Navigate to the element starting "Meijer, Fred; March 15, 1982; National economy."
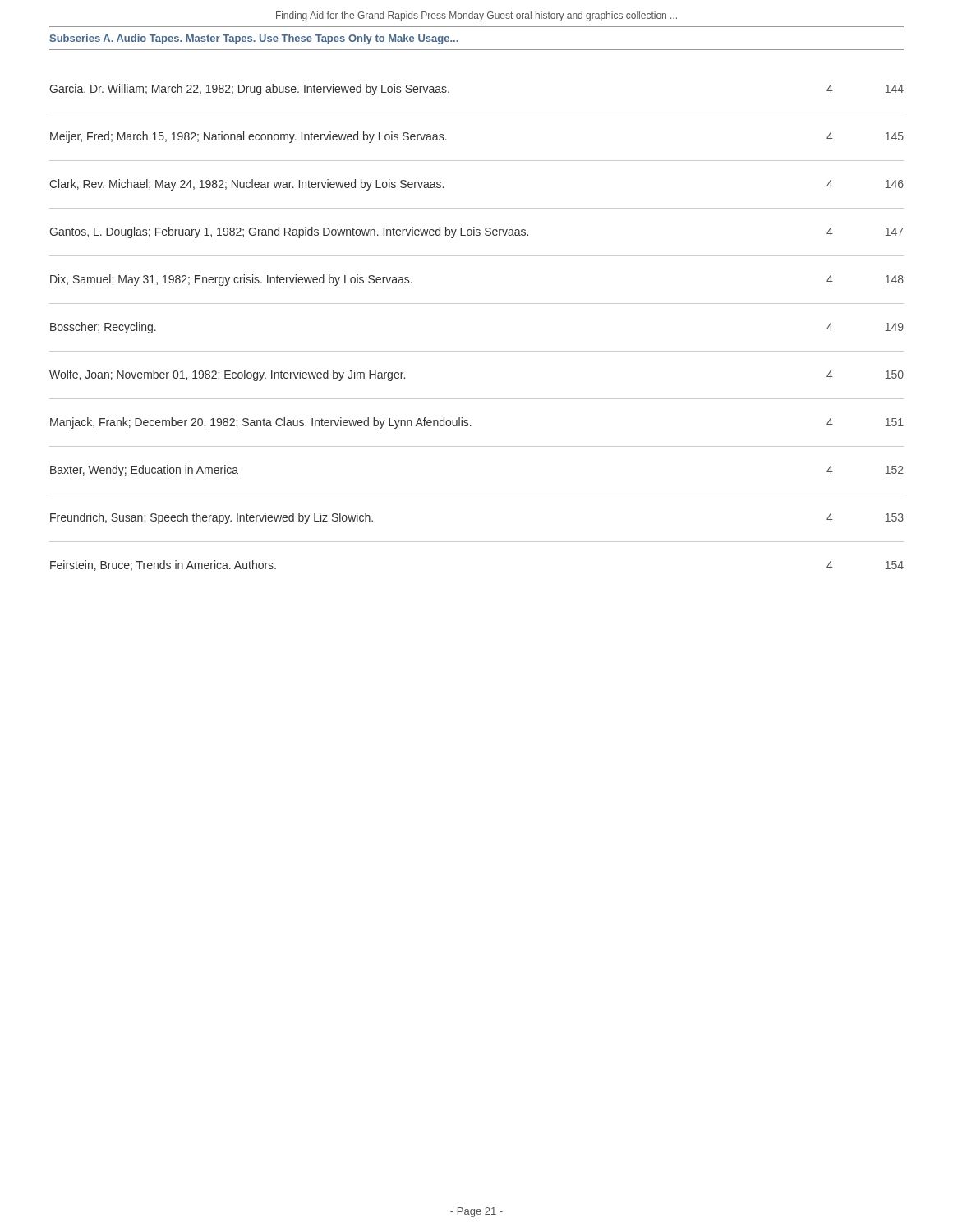 tap(248, 136)
